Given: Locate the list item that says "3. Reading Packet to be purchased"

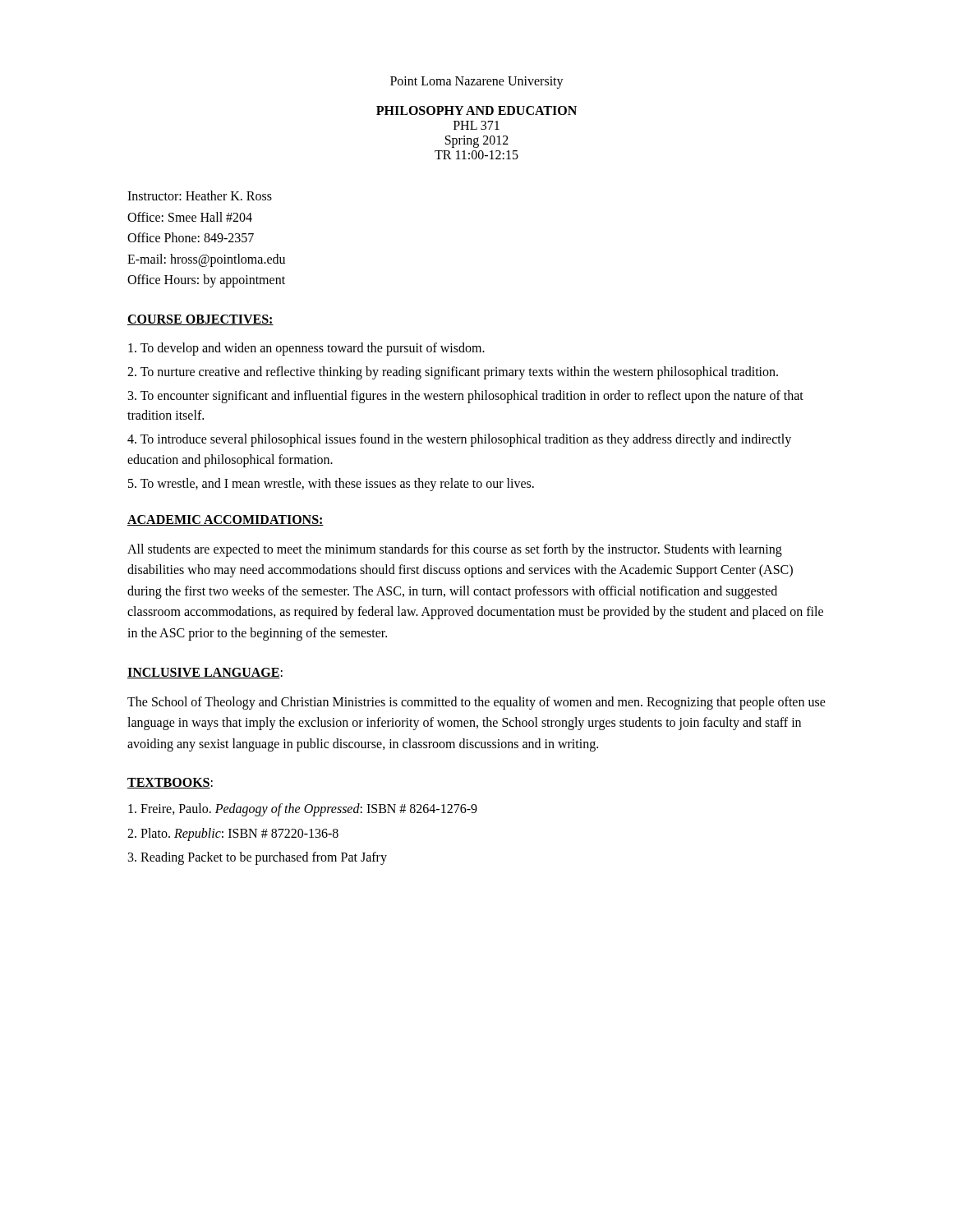Looking at the screenshot, I should coord(257,857).
